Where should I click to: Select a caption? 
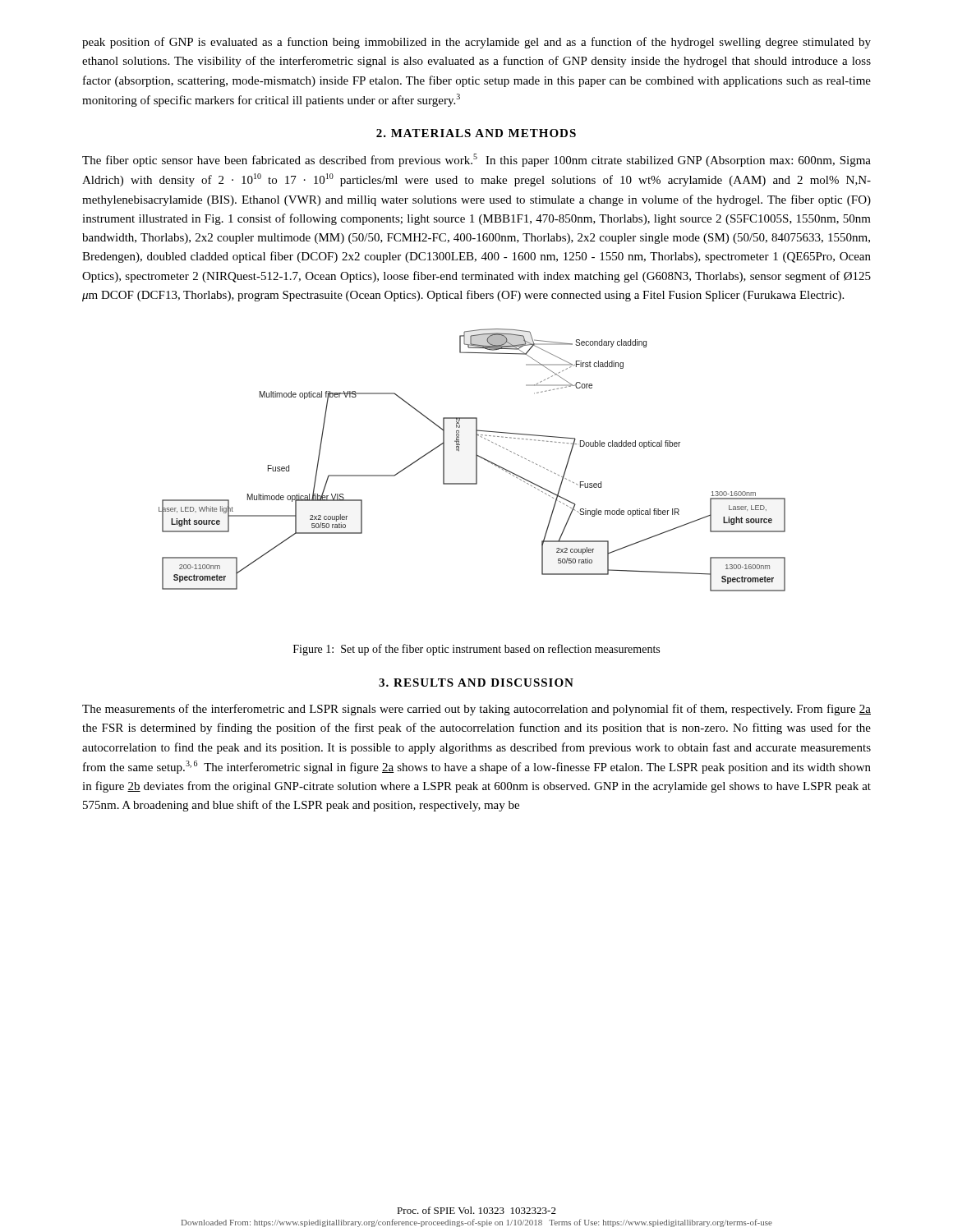pyautogui.click(x=476, y=649)
